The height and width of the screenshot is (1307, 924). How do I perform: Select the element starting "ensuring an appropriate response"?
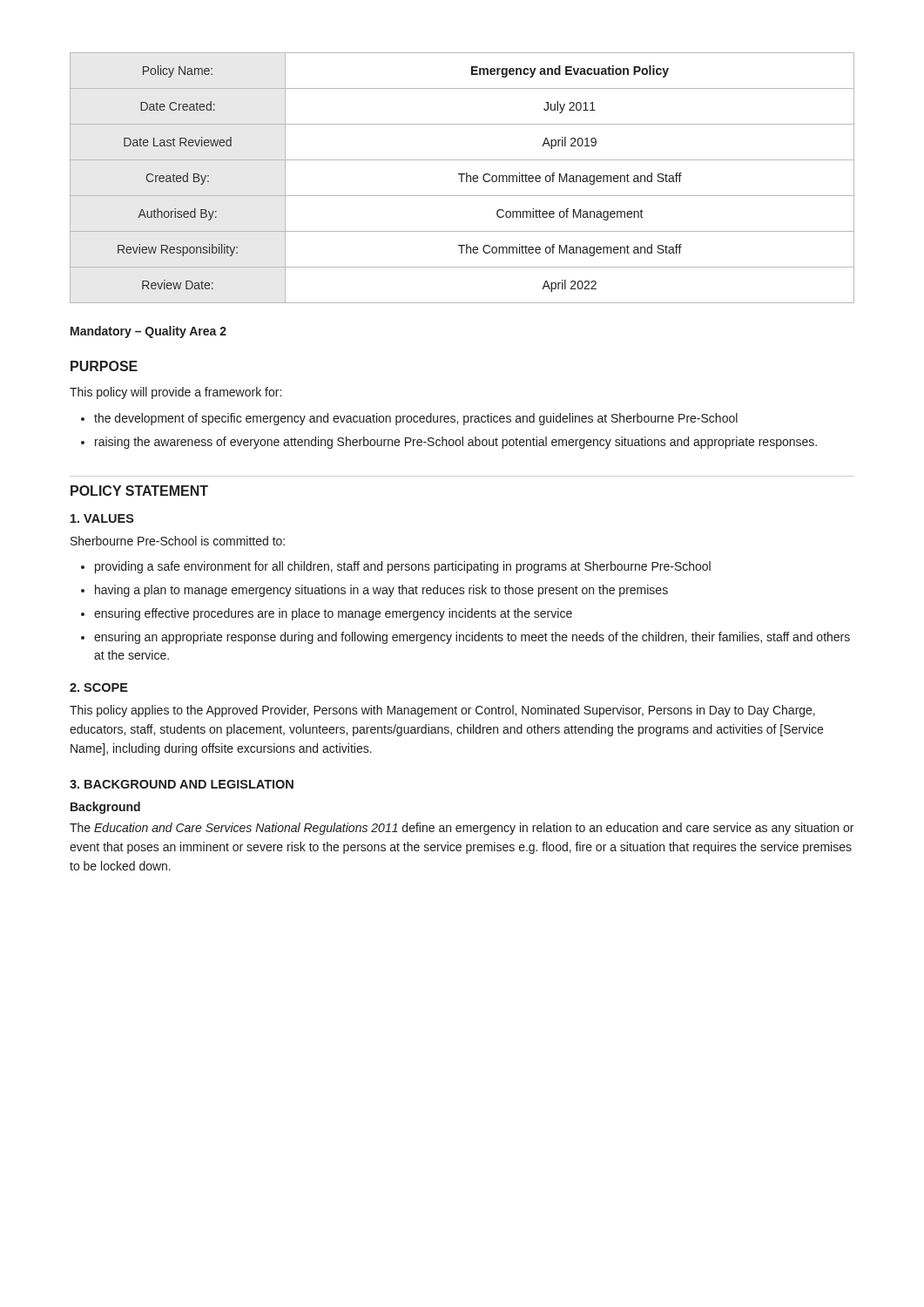[x=472, y=646]
